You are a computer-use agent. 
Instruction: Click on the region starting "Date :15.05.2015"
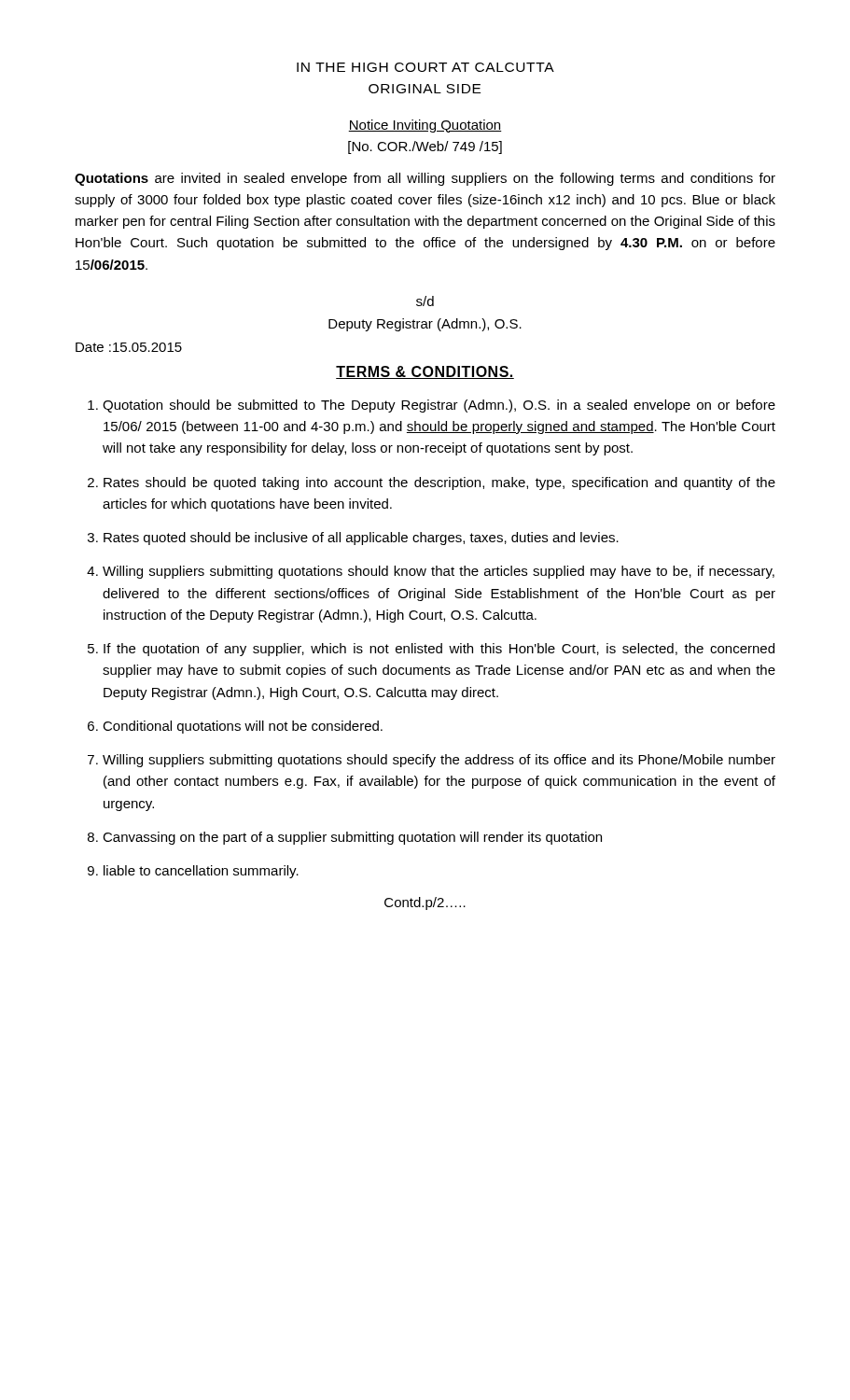[128, 346]
